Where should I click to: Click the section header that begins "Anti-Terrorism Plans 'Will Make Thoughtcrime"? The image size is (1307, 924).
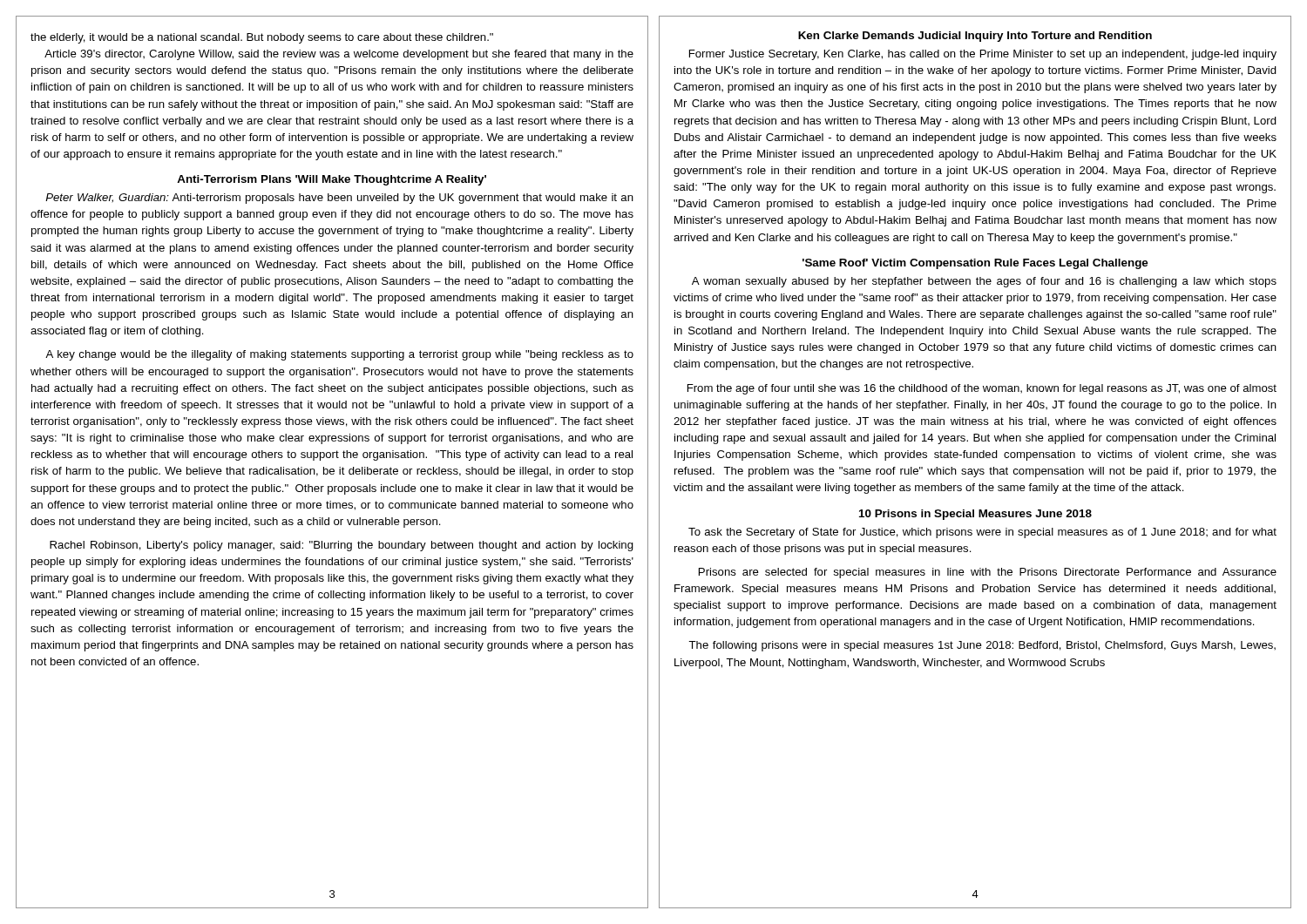click(332, 179)
